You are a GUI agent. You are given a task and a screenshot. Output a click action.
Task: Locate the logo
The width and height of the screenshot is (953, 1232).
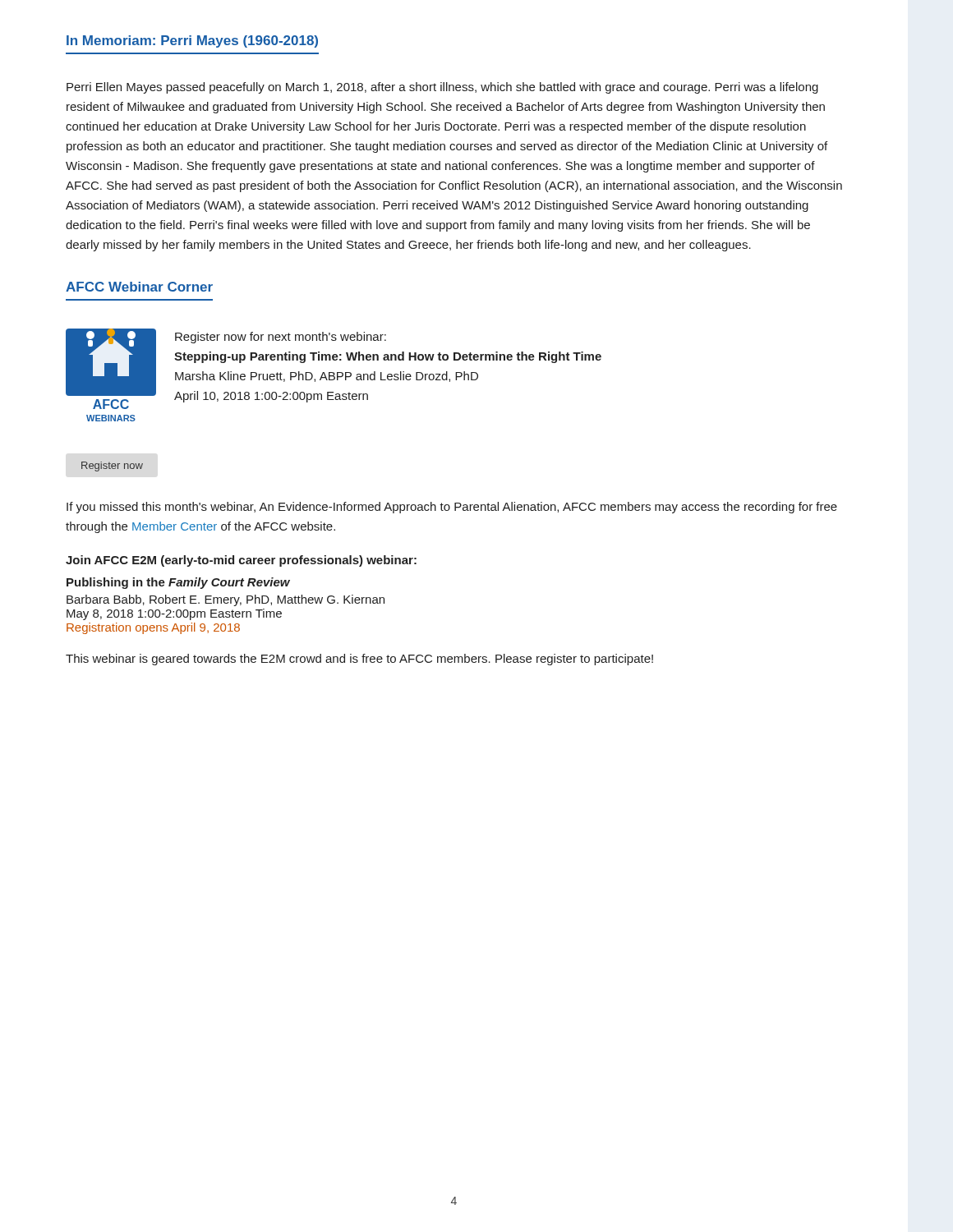(111, 377)
